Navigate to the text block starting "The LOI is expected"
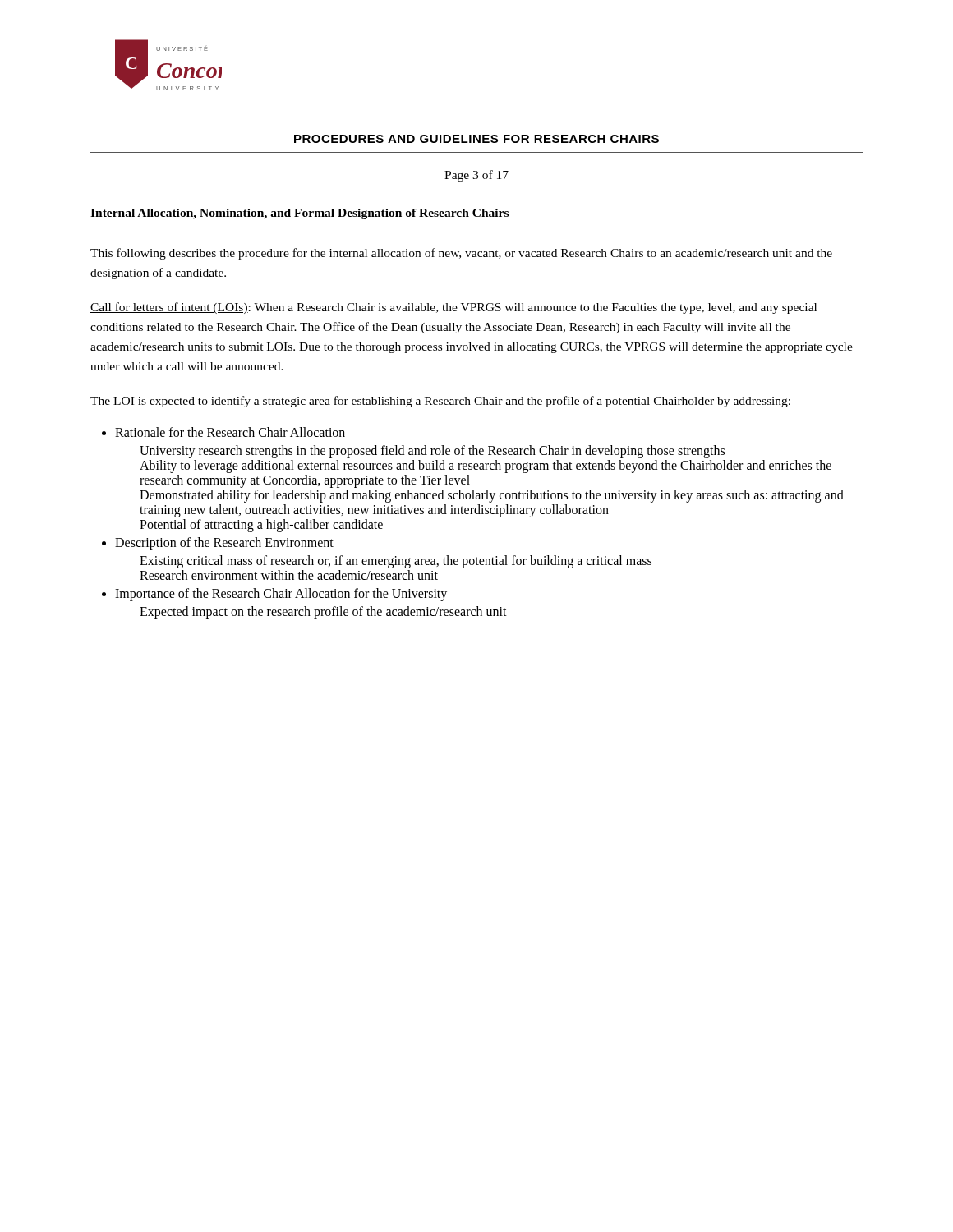The height and width of the screenshot is (1232, 953). tap(441, 400)
